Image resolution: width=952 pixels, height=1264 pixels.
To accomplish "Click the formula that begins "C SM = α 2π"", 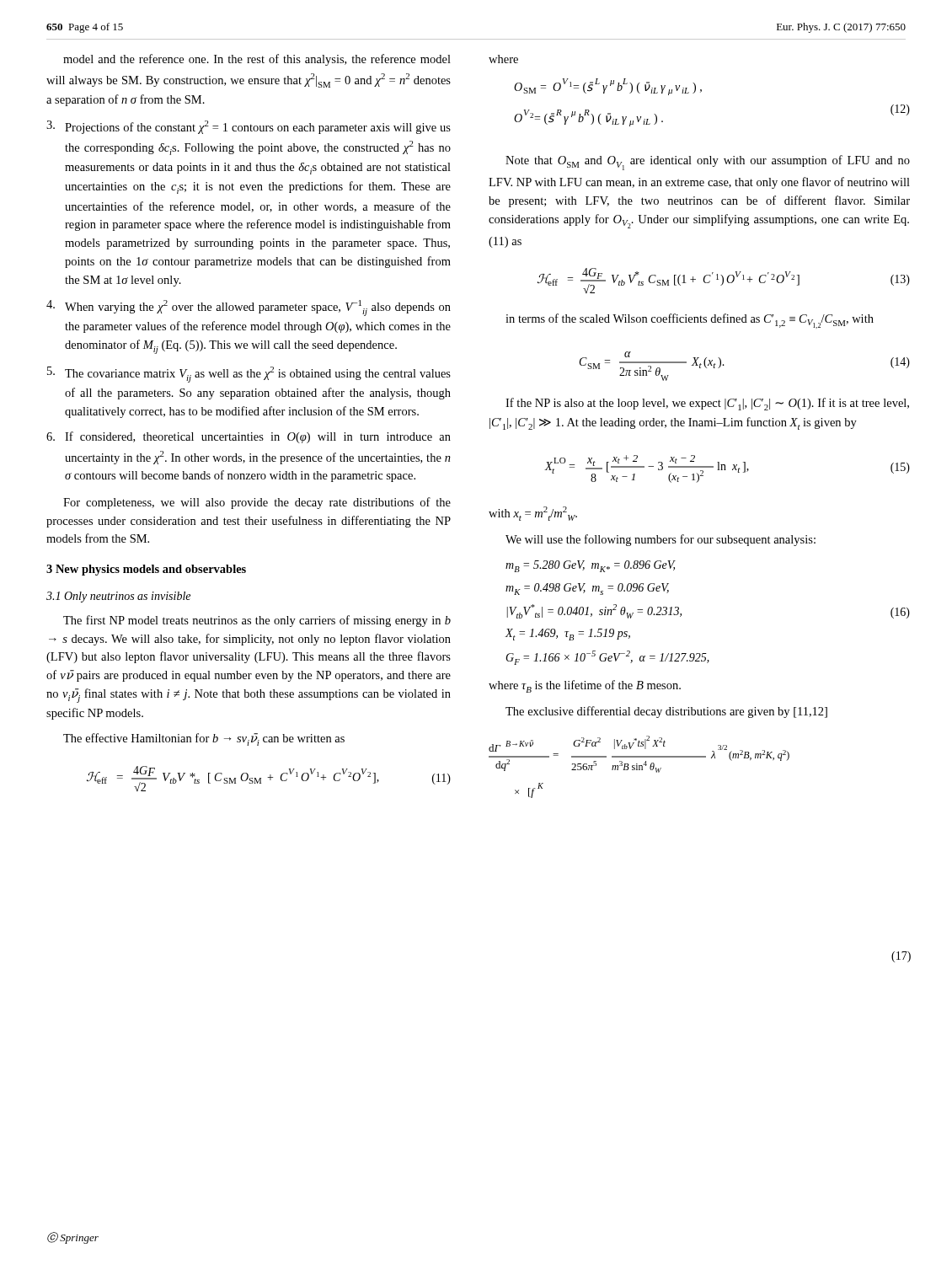I will pos(699,362).
